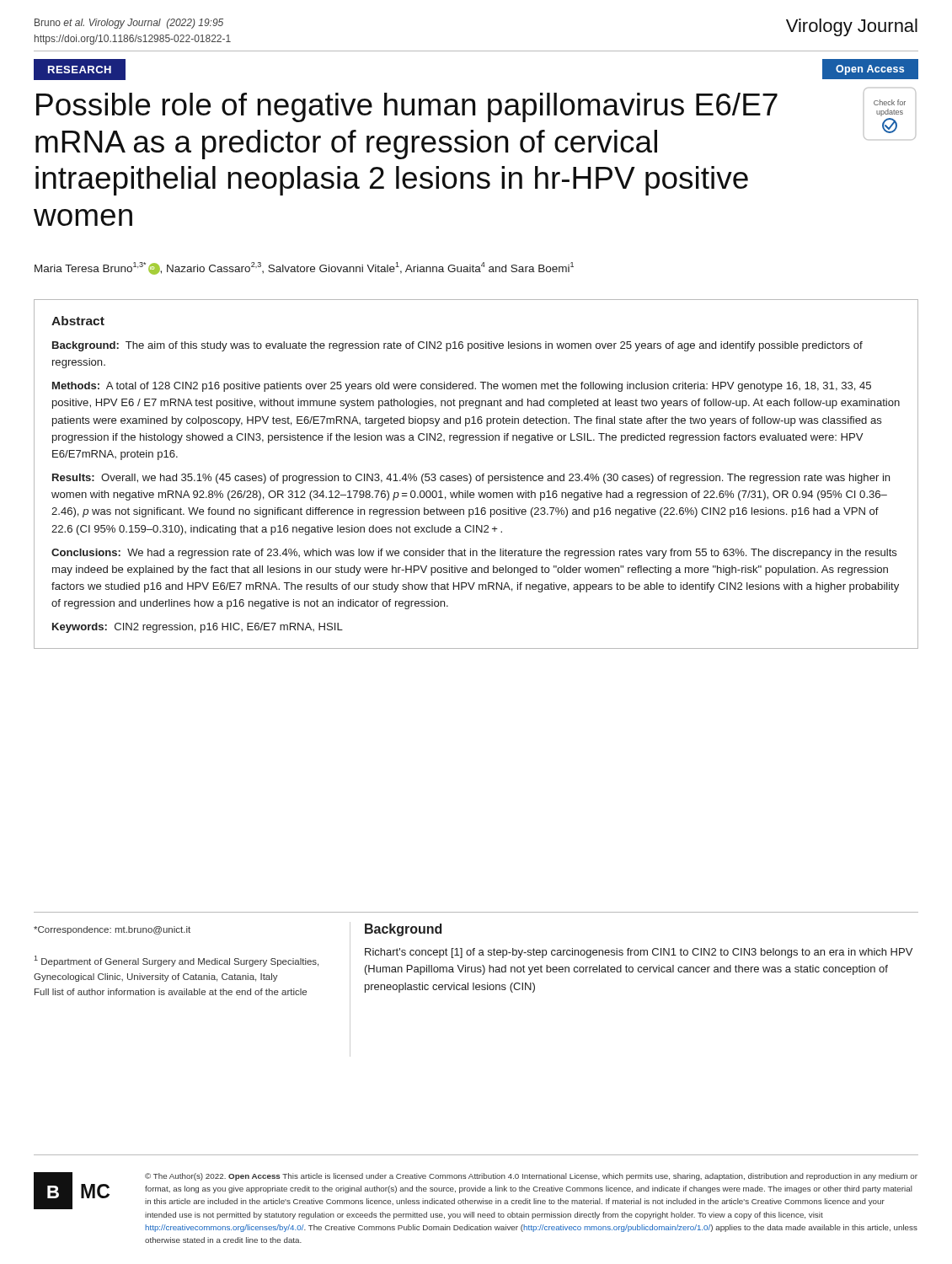Click on the logo
Image resolution: width=952 pixels, height=1264 pixels.
(84, 1191)
